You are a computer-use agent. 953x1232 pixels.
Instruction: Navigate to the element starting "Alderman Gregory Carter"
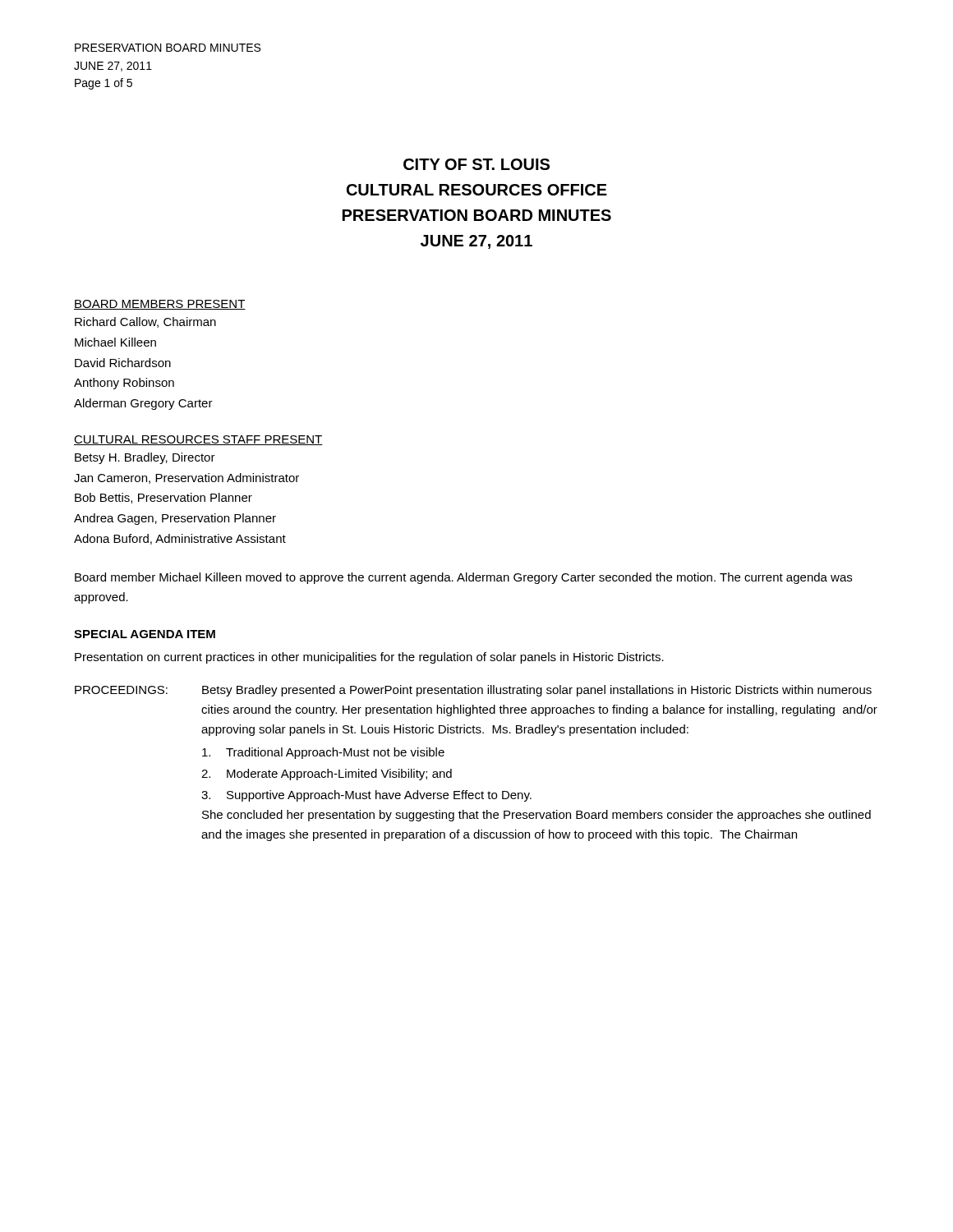coord(143,403)
